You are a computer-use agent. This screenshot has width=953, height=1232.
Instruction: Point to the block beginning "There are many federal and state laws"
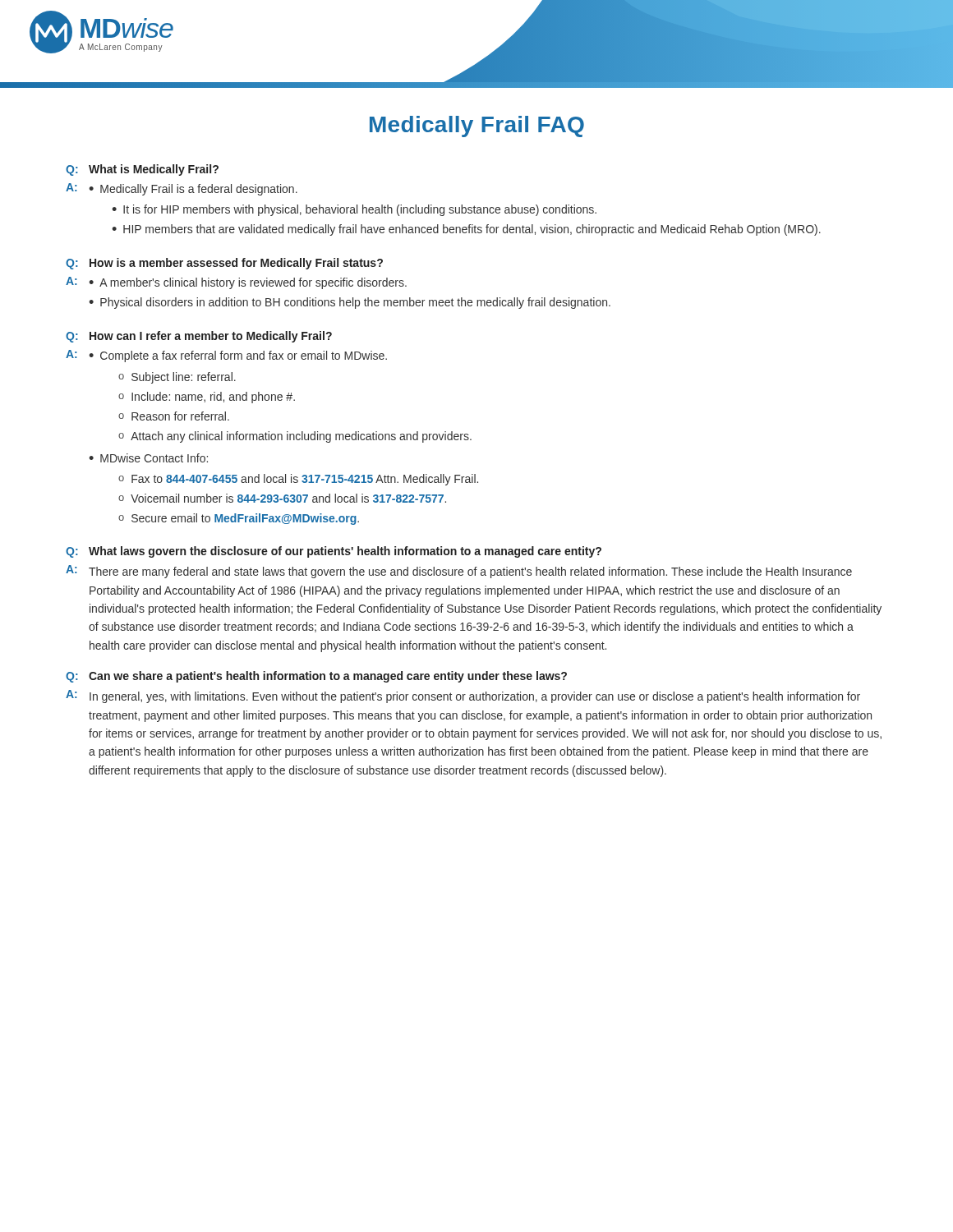pyautogui.click(x=488, y=609)
